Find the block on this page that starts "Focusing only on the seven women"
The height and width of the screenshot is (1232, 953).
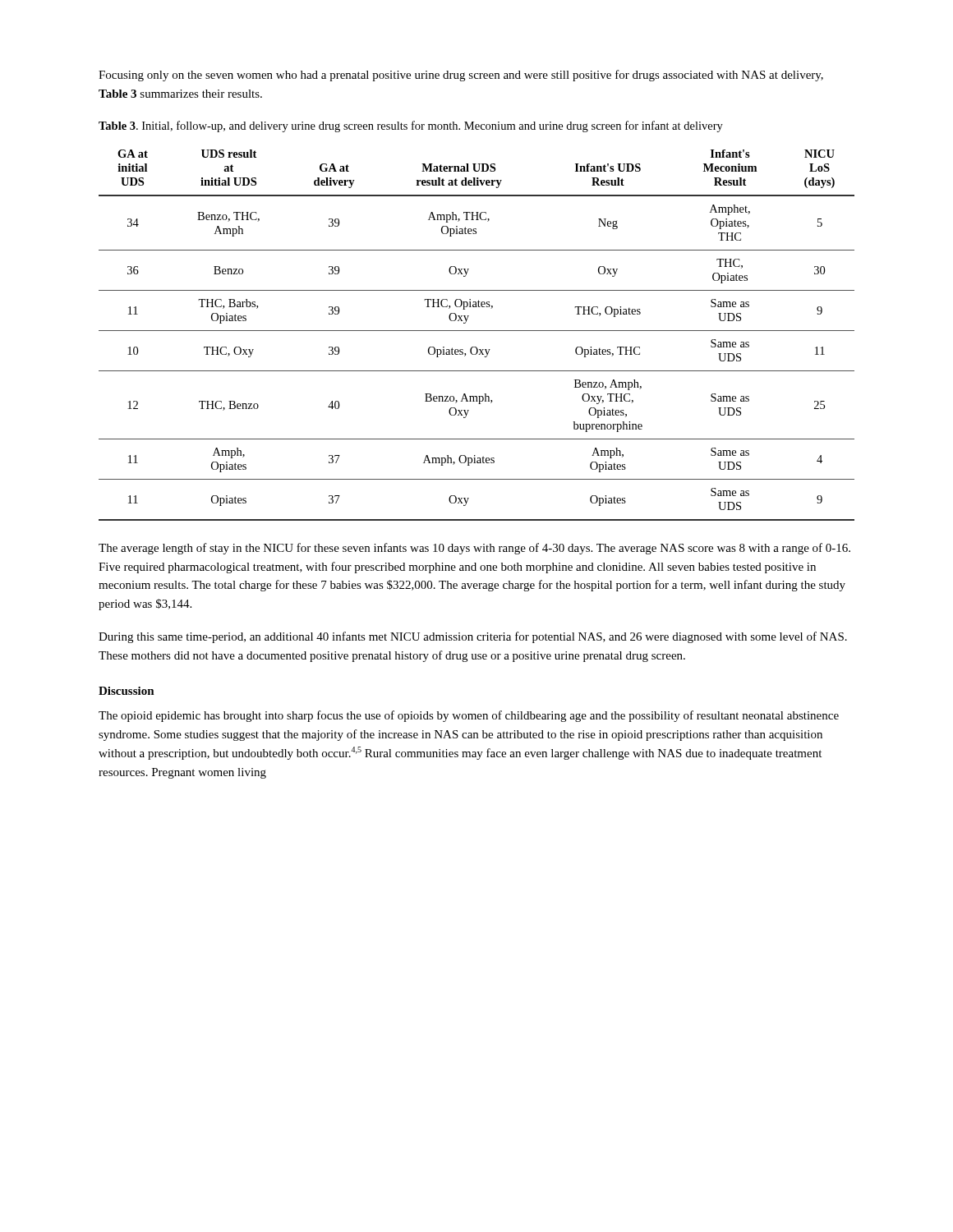pos(461,84)
